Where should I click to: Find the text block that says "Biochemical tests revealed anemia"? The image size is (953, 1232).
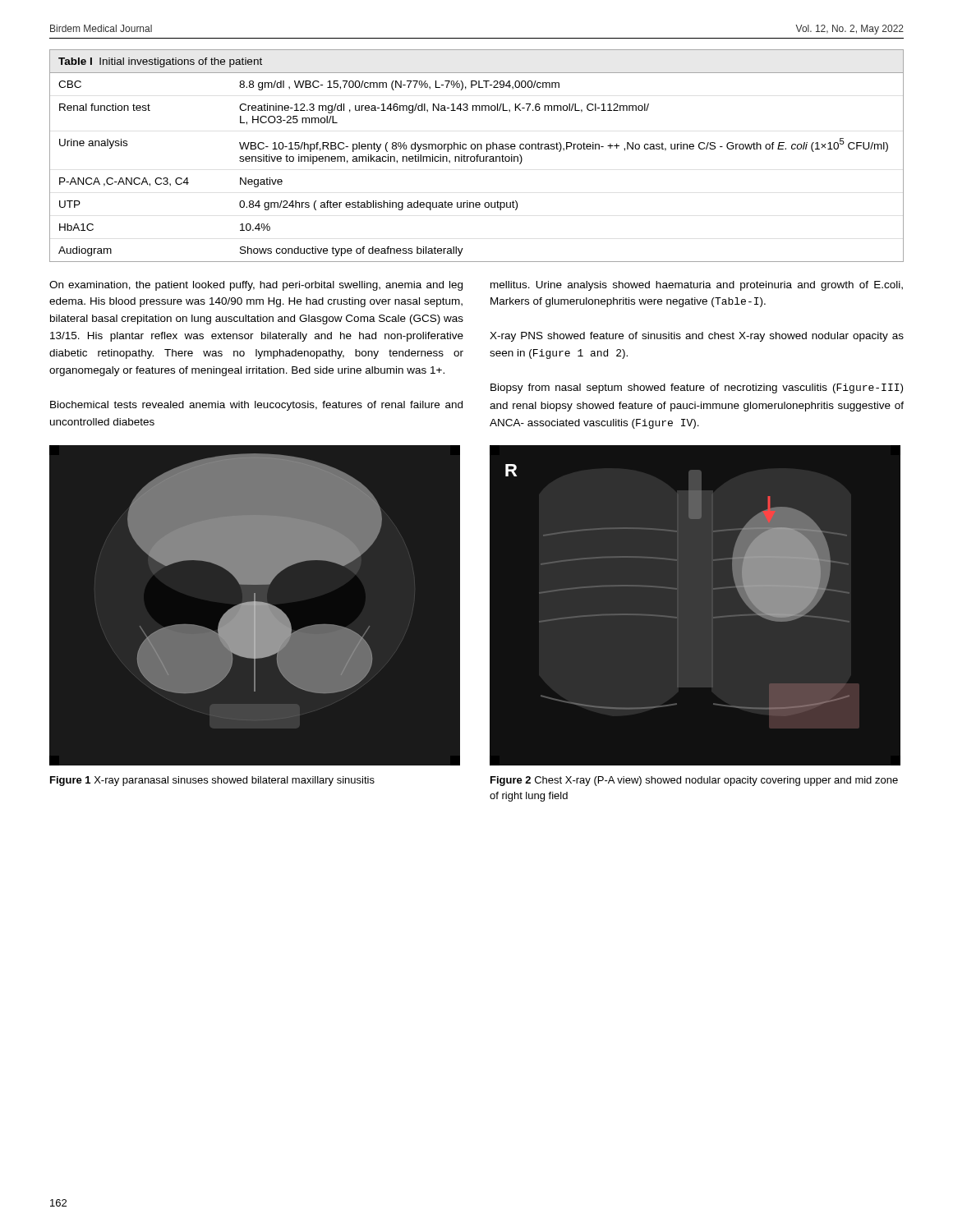[256, 413]
